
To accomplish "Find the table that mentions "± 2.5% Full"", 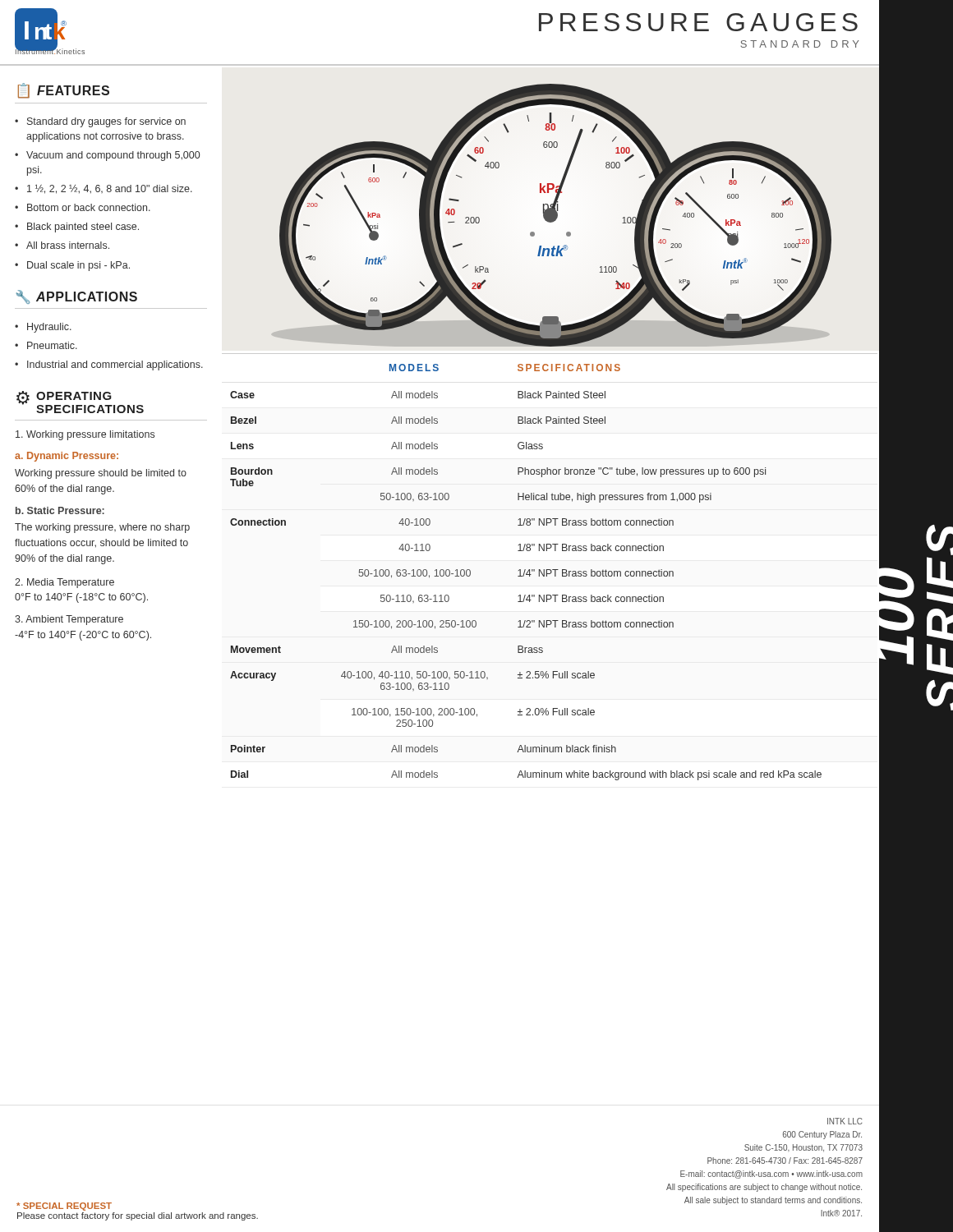I will 550,570.
